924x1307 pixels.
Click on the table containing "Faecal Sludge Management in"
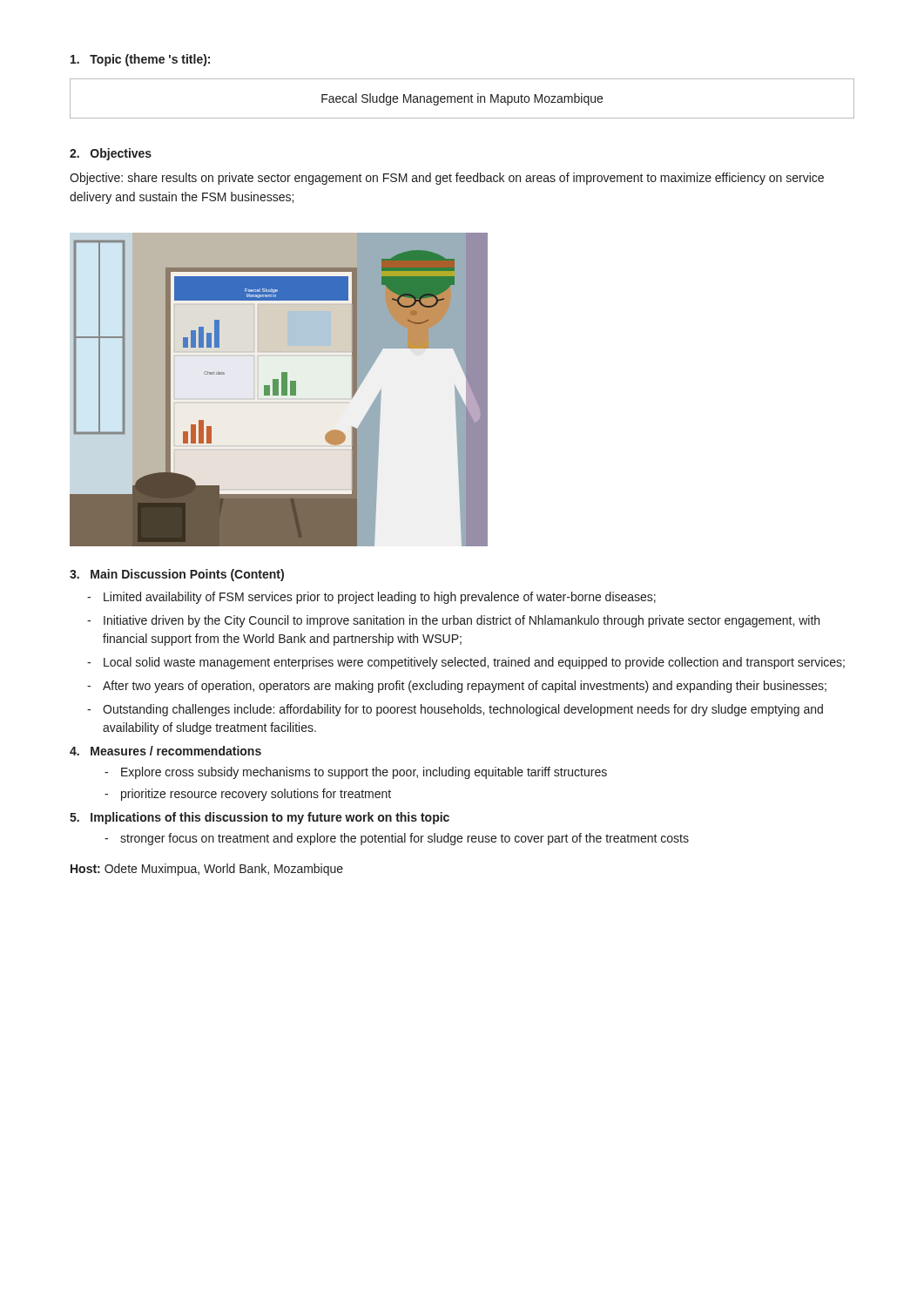462,98
